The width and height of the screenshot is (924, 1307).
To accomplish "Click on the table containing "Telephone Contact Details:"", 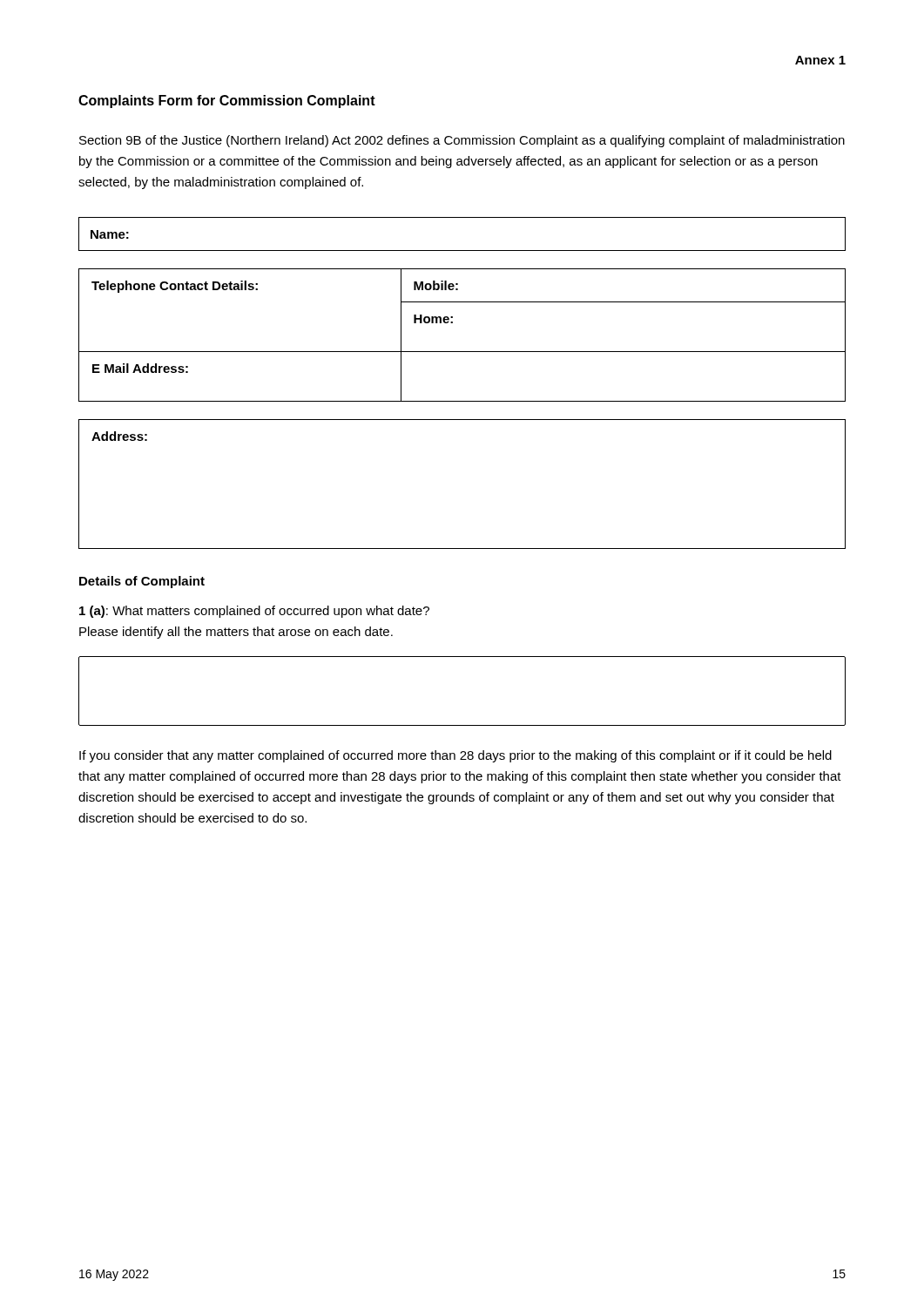I will point(462,335).
